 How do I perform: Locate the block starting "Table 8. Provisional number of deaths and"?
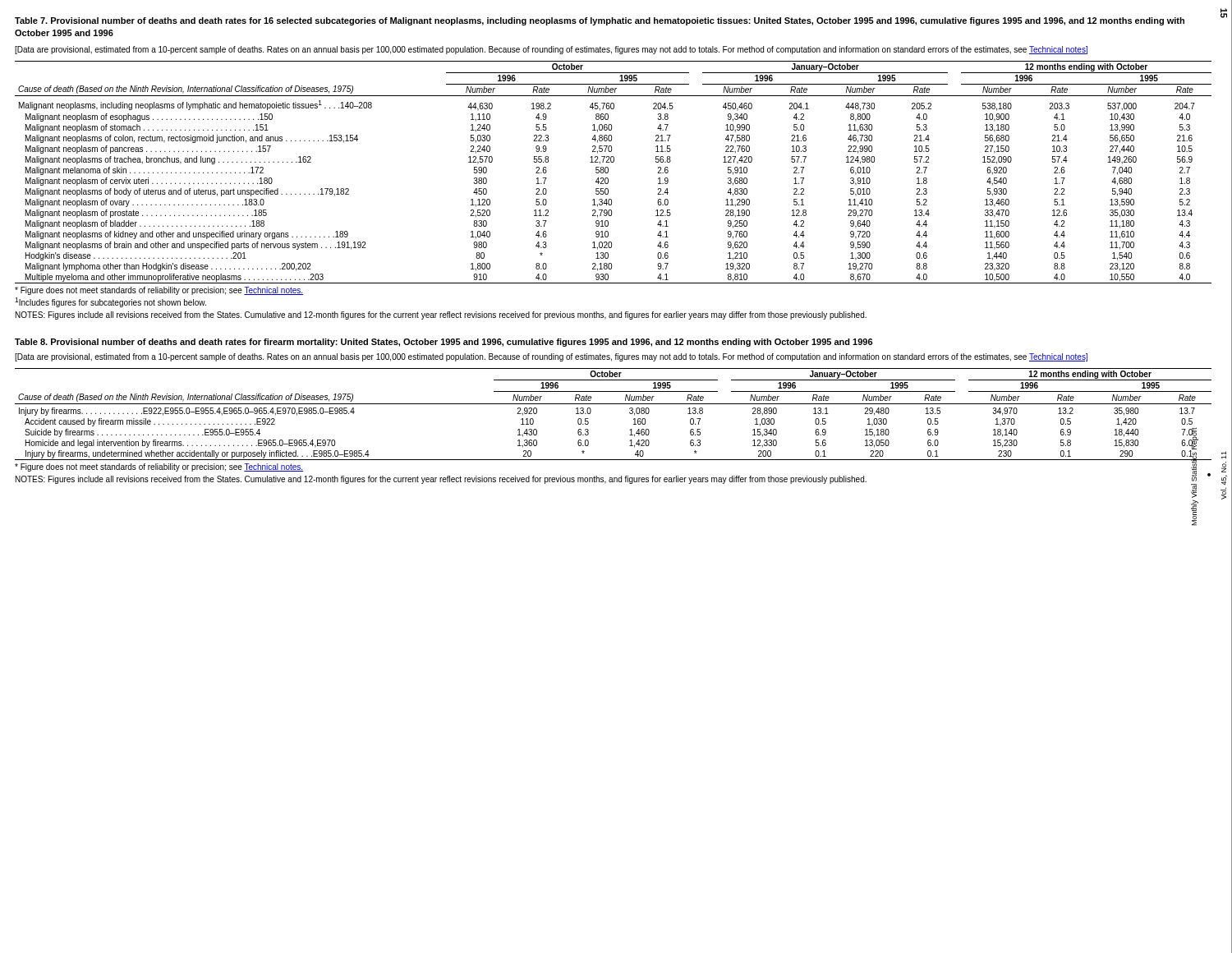point(444,342)
